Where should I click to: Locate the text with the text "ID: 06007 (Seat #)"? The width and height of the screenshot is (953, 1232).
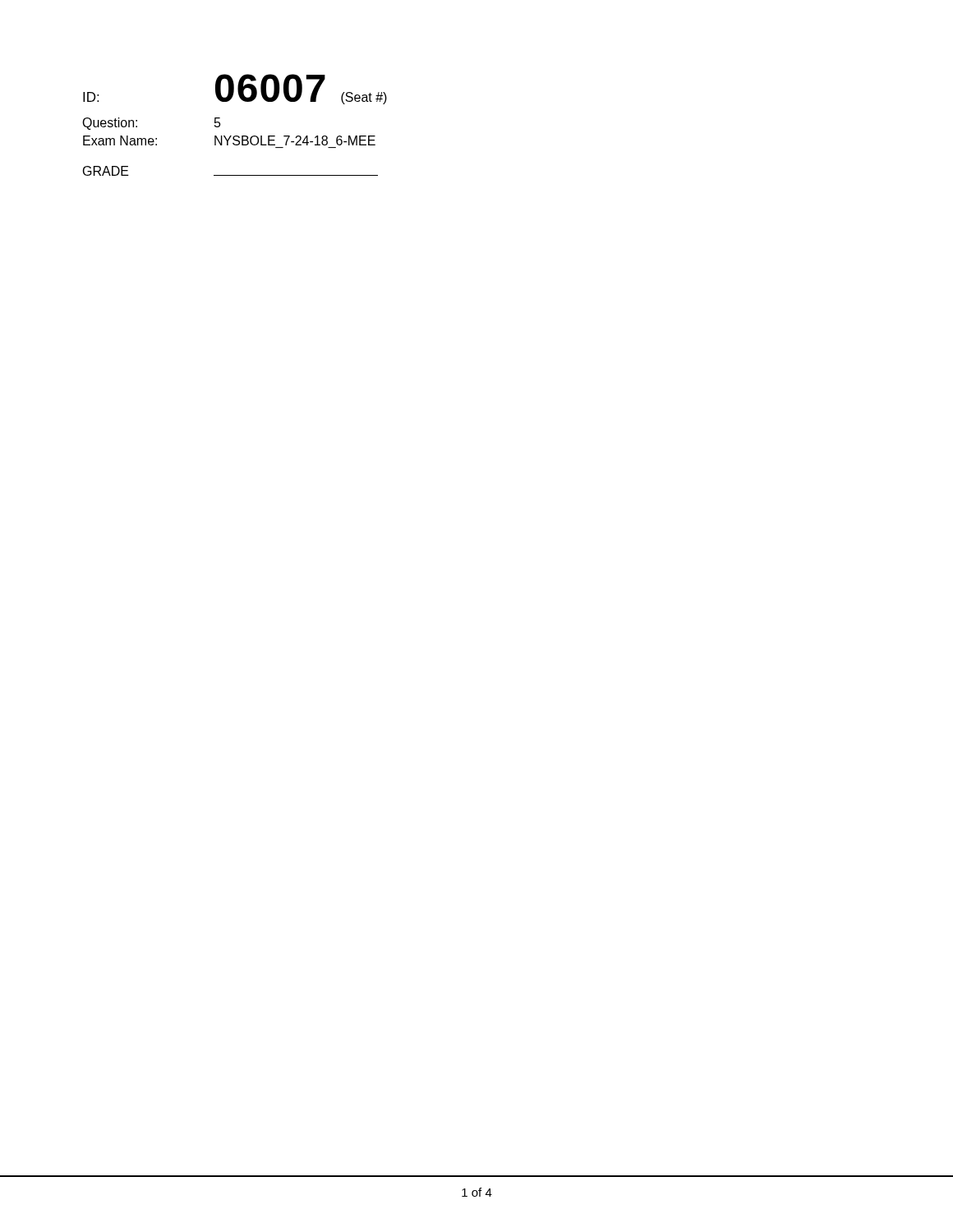235,88
